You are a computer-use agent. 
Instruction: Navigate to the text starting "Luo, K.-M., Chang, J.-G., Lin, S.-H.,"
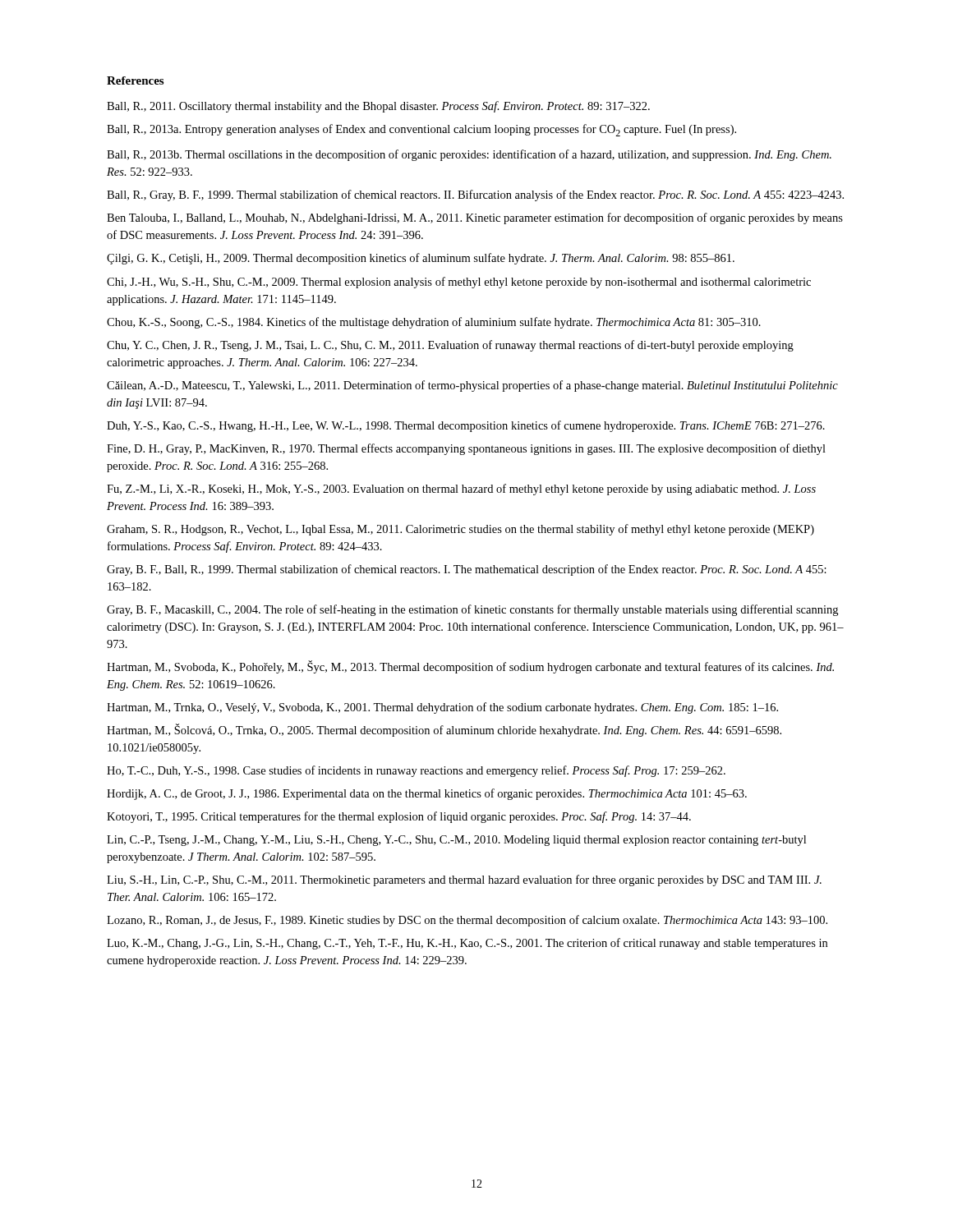(x=467, y=952)
